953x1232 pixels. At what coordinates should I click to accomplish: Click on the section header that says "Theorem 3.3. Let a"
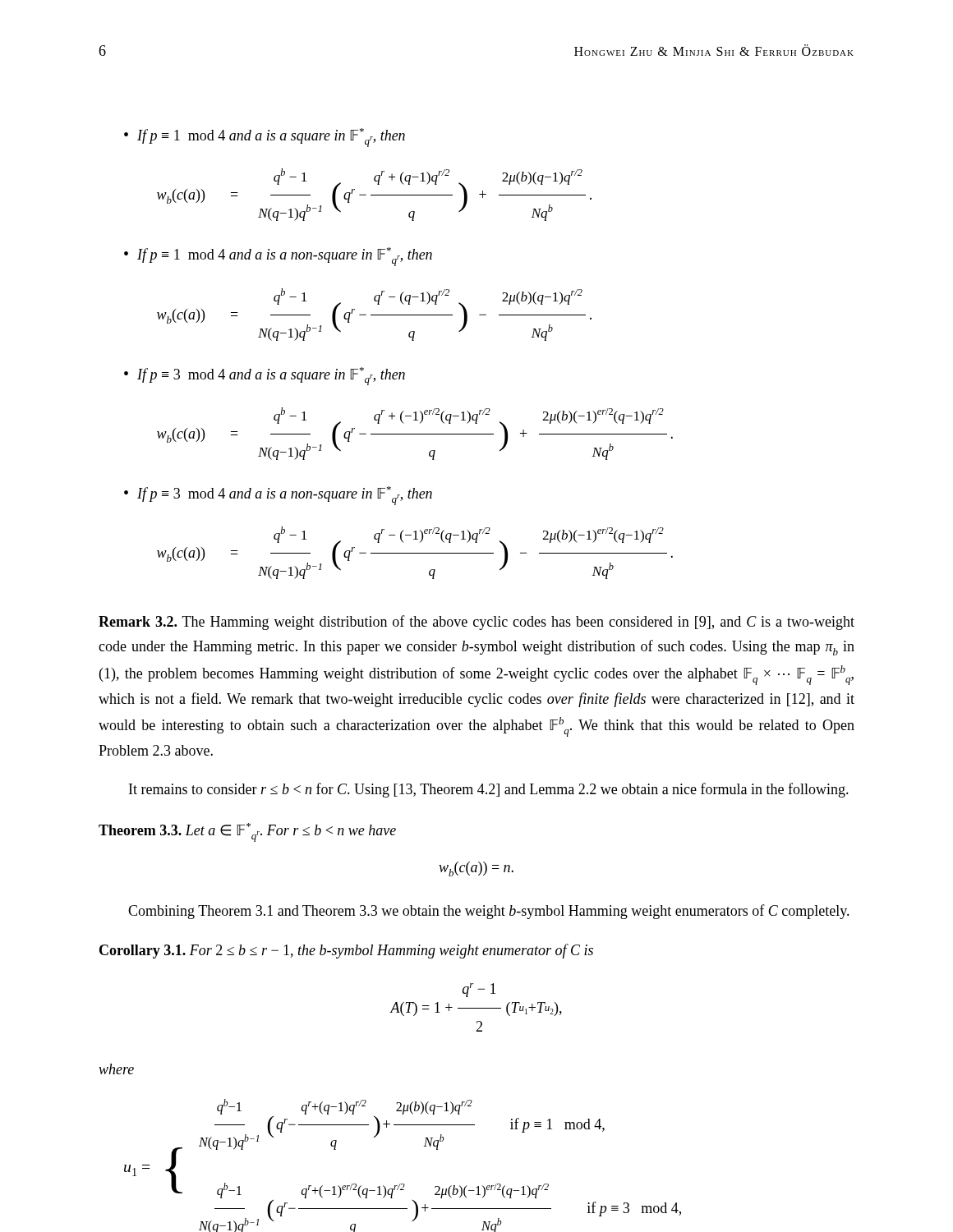pyautogui.click(x=247, y=831)
